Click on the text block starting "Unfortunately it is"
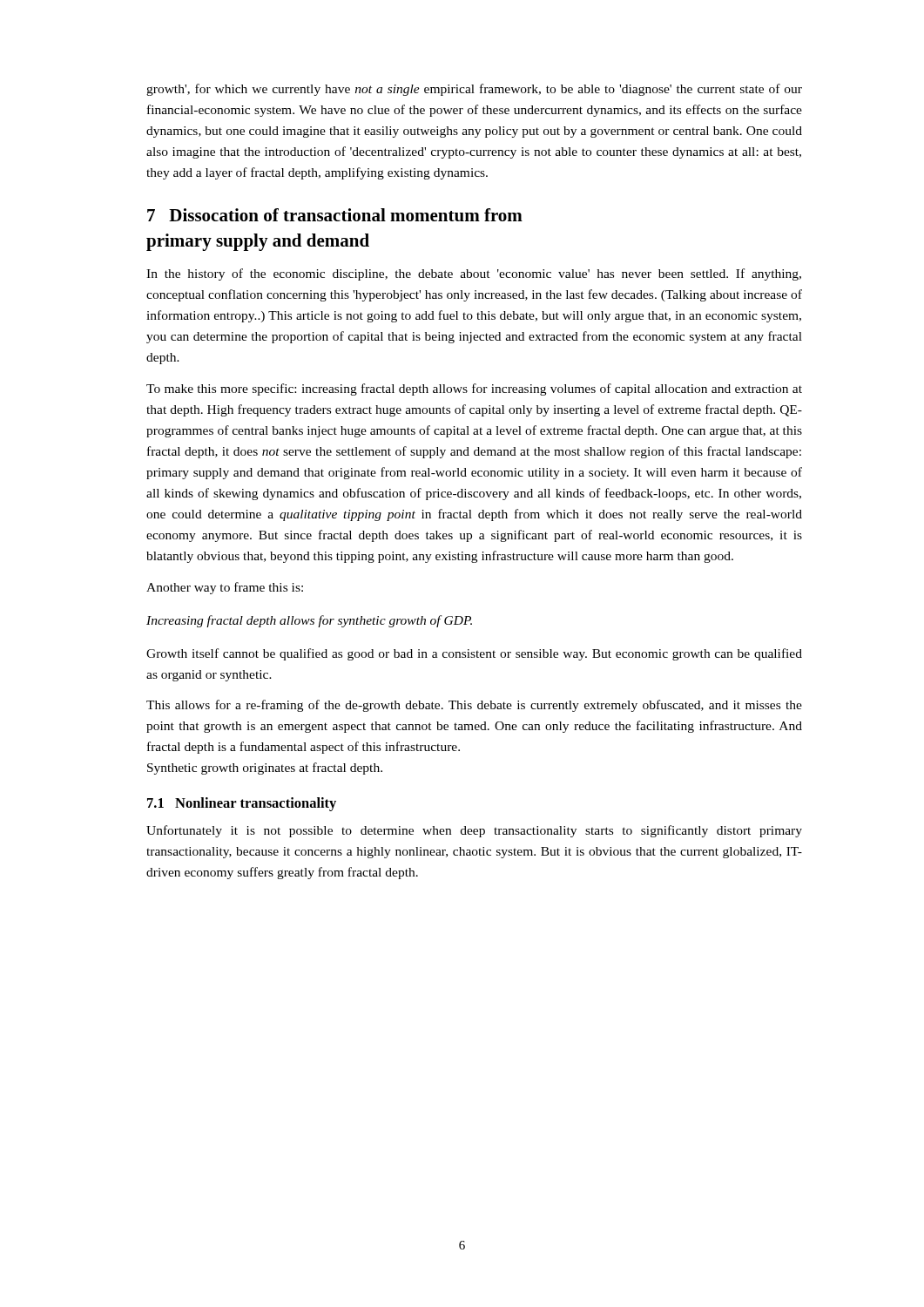 [x=474, y=852]
